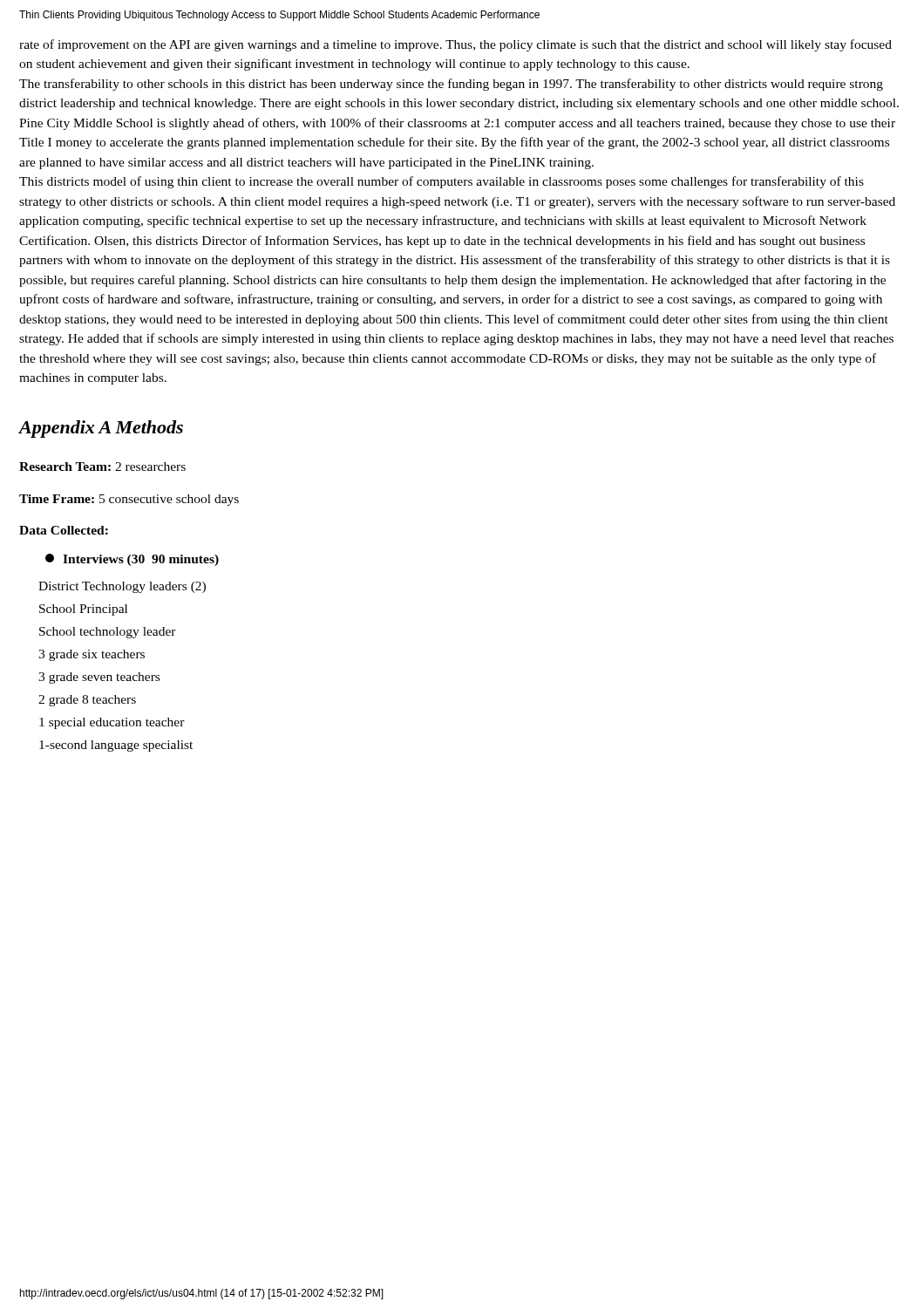Select the element starting "2 grade 8"
This screenshot has height=1308, width=924.
click(87, 699)
